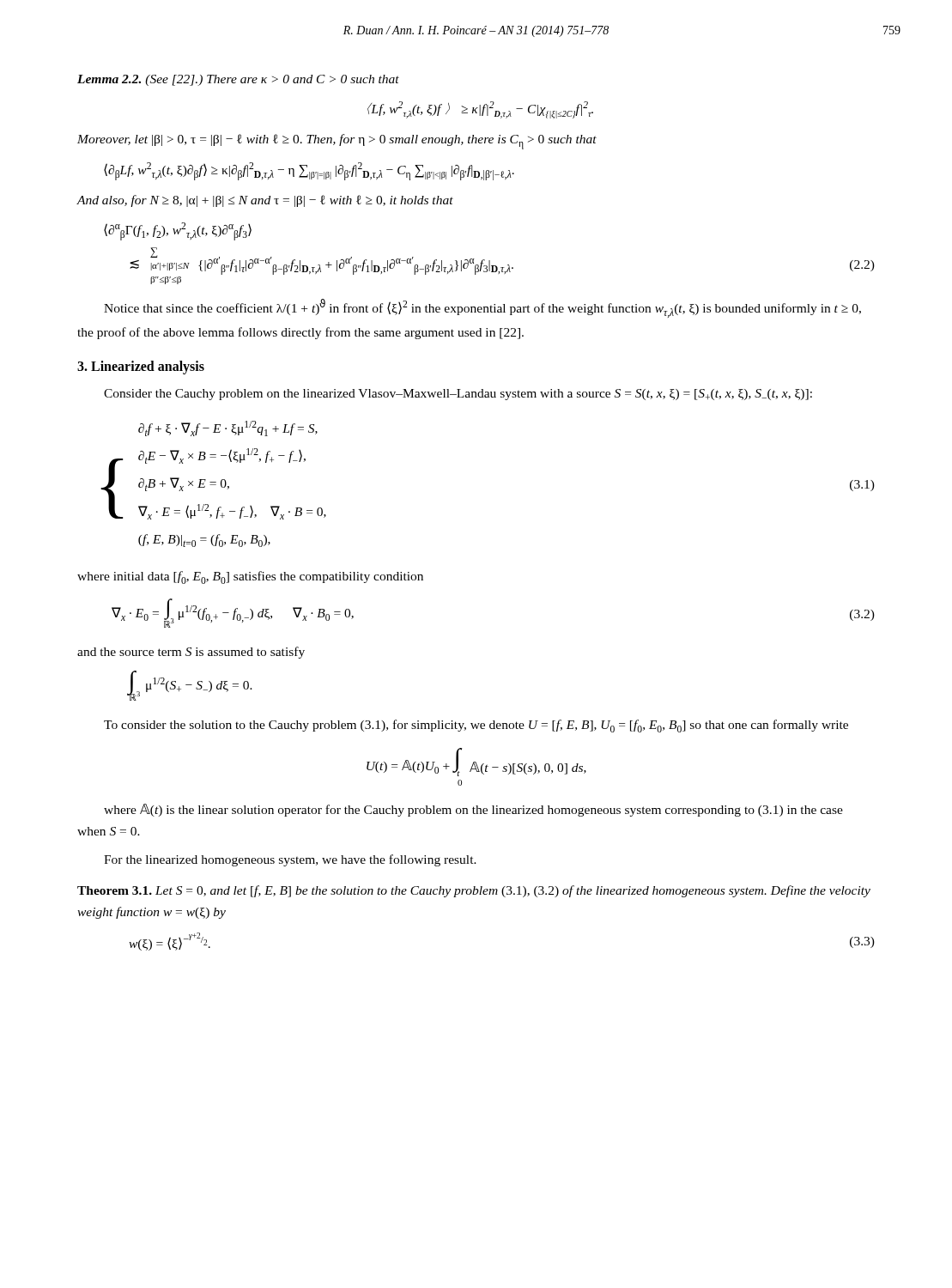
Task: Find the block on this page that starts "Moreover, let |β| > 0, τ ="
Action: (x=337, y=141)
